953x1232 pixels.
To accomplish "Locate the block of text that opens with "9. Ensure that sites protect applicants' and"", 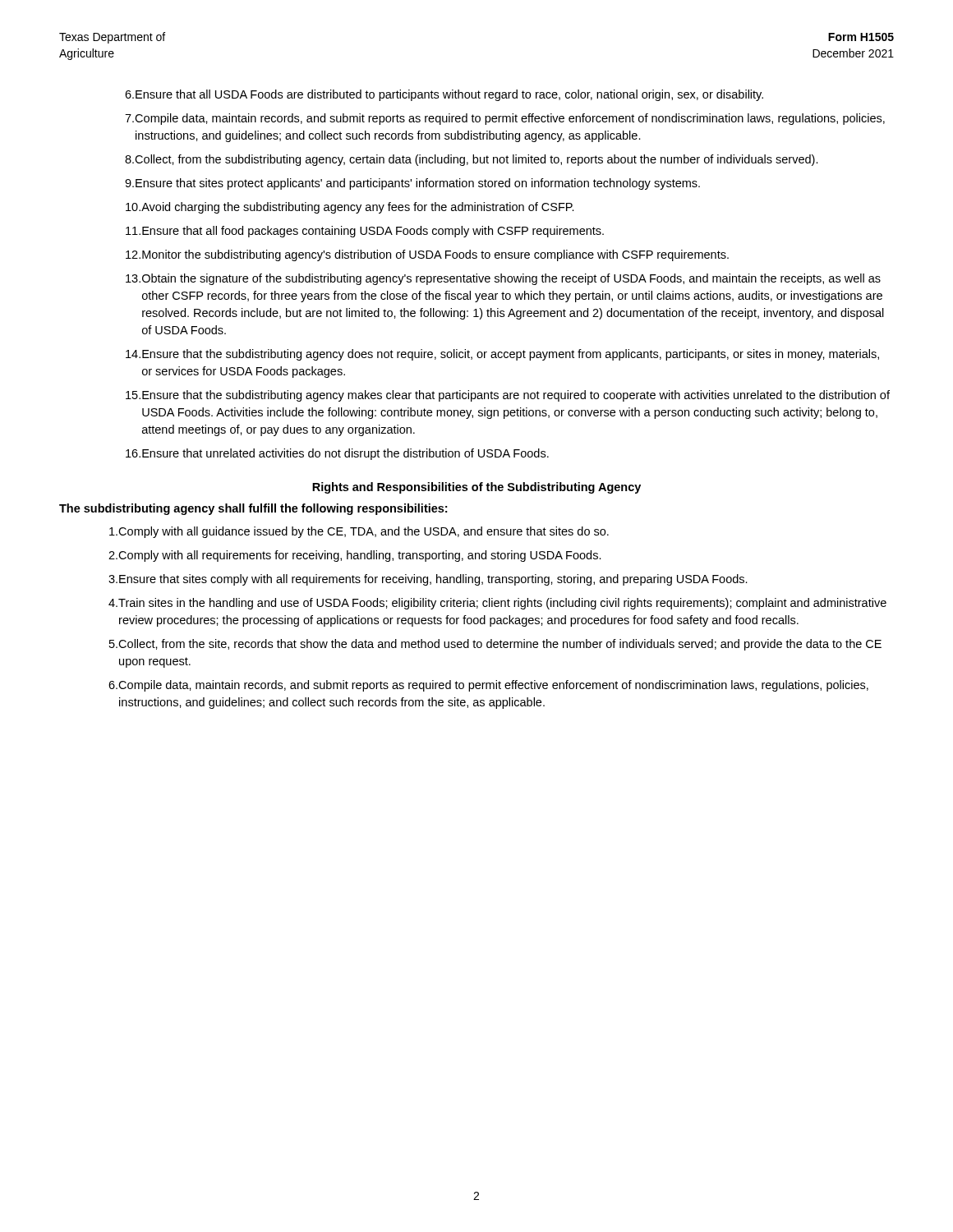I will point(476,184).
